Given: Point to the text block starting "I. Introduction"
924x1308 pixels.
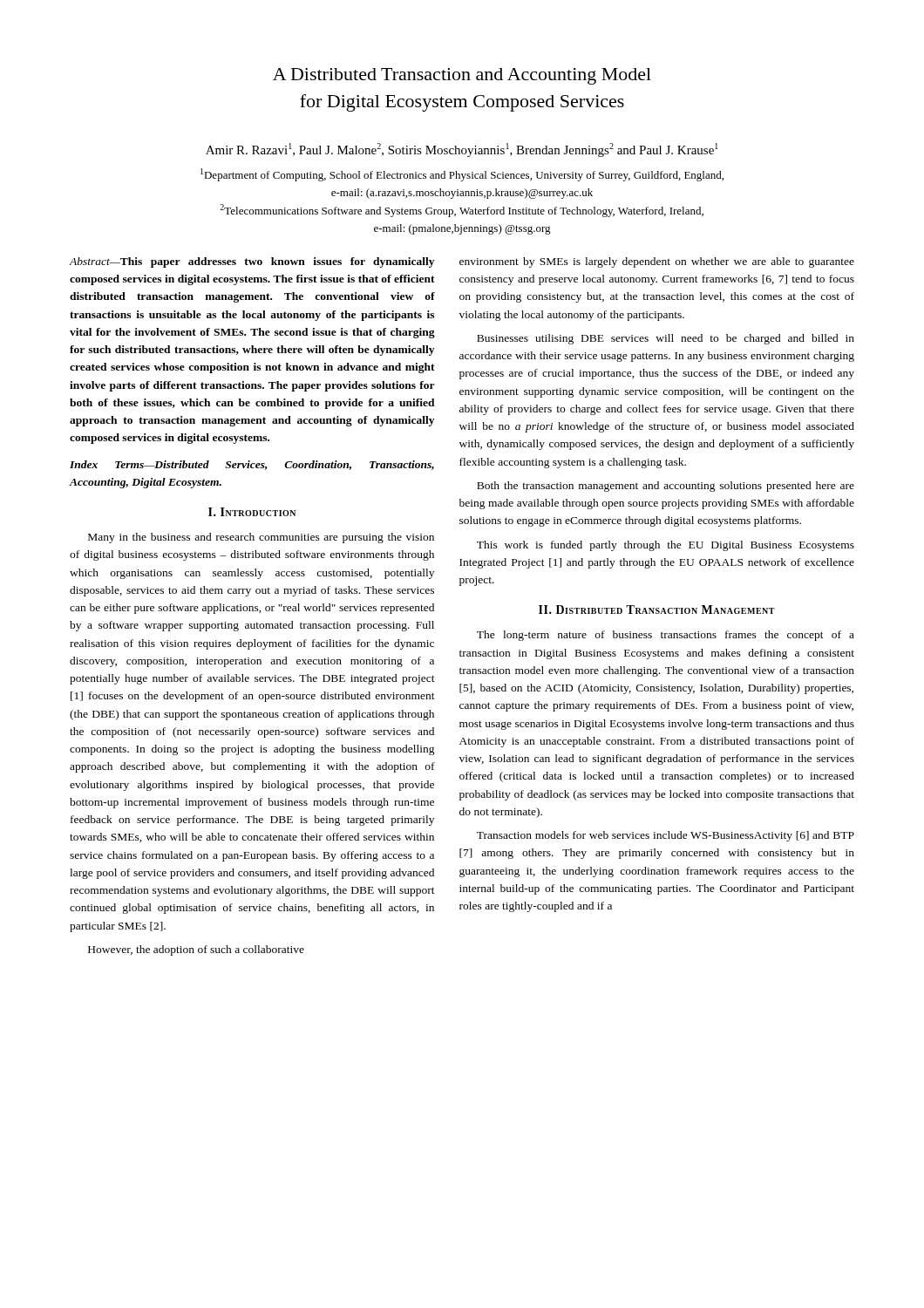Looking at the screenshot, I should (252, 512).
